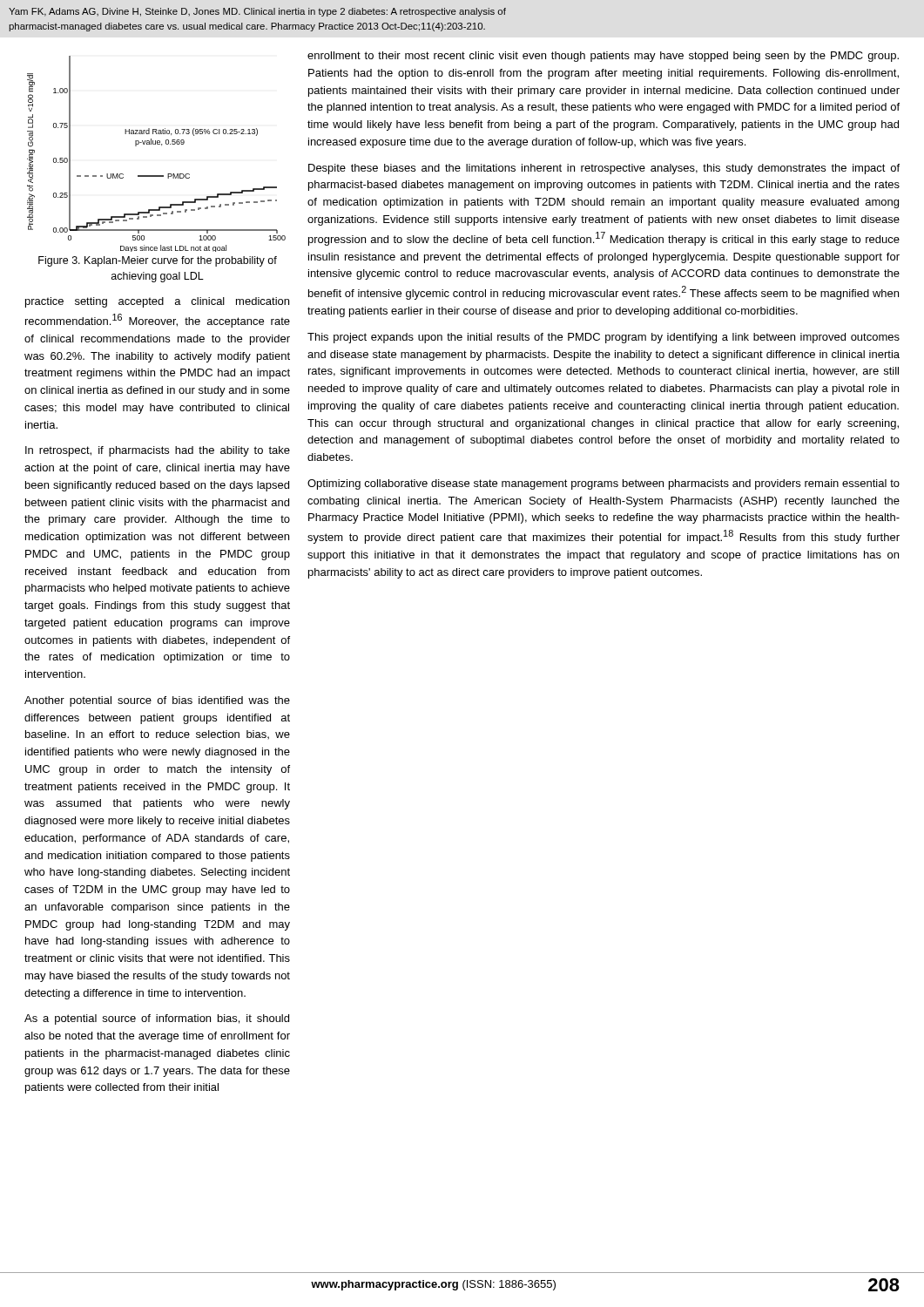The image size is (924, 1307).
Task: Point to the block beginning "This project expands upon the initial results"
Action: [x=604, y=397]
